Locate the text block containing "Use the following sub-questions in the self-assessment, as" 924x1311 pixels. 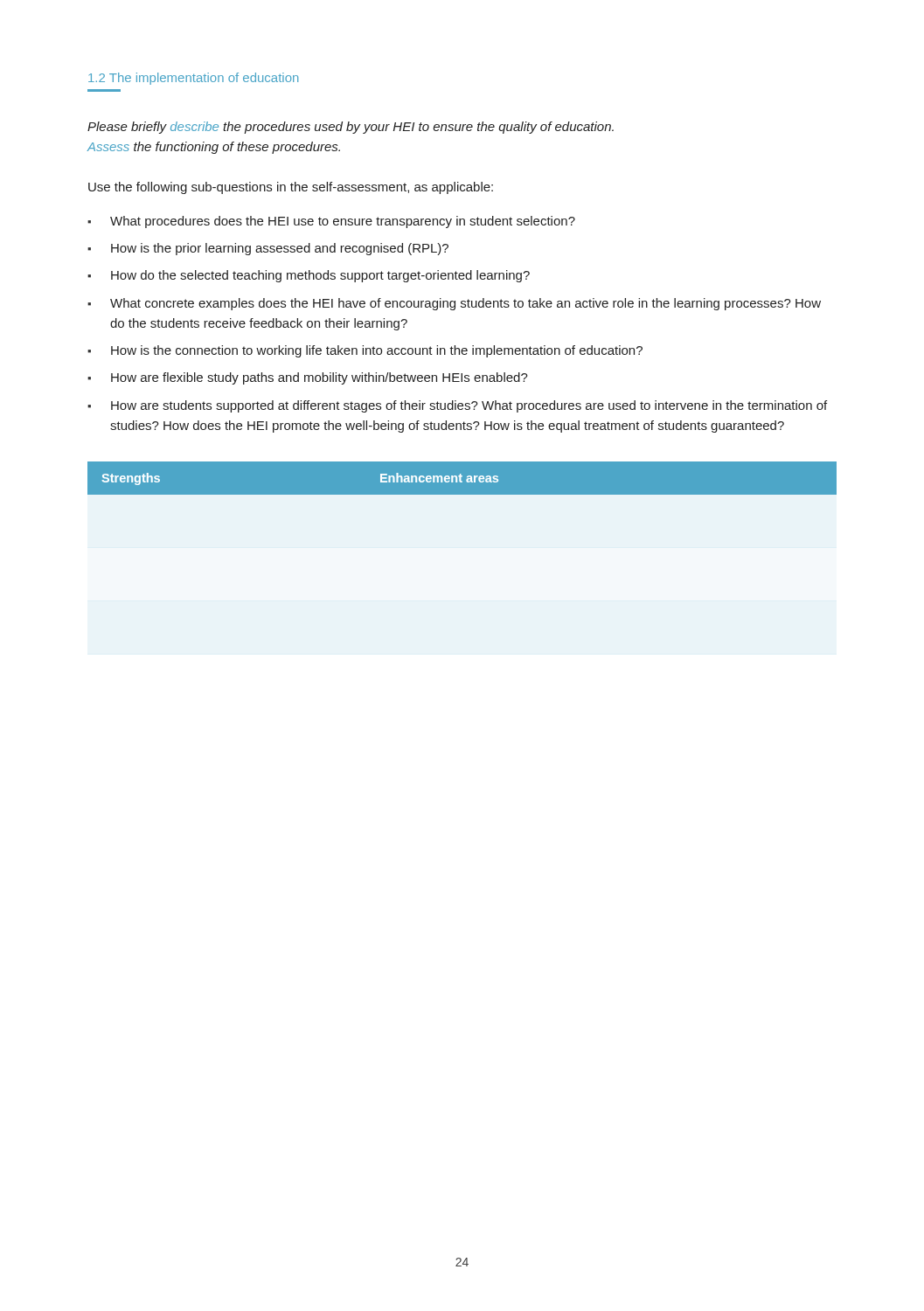point(291,186)
